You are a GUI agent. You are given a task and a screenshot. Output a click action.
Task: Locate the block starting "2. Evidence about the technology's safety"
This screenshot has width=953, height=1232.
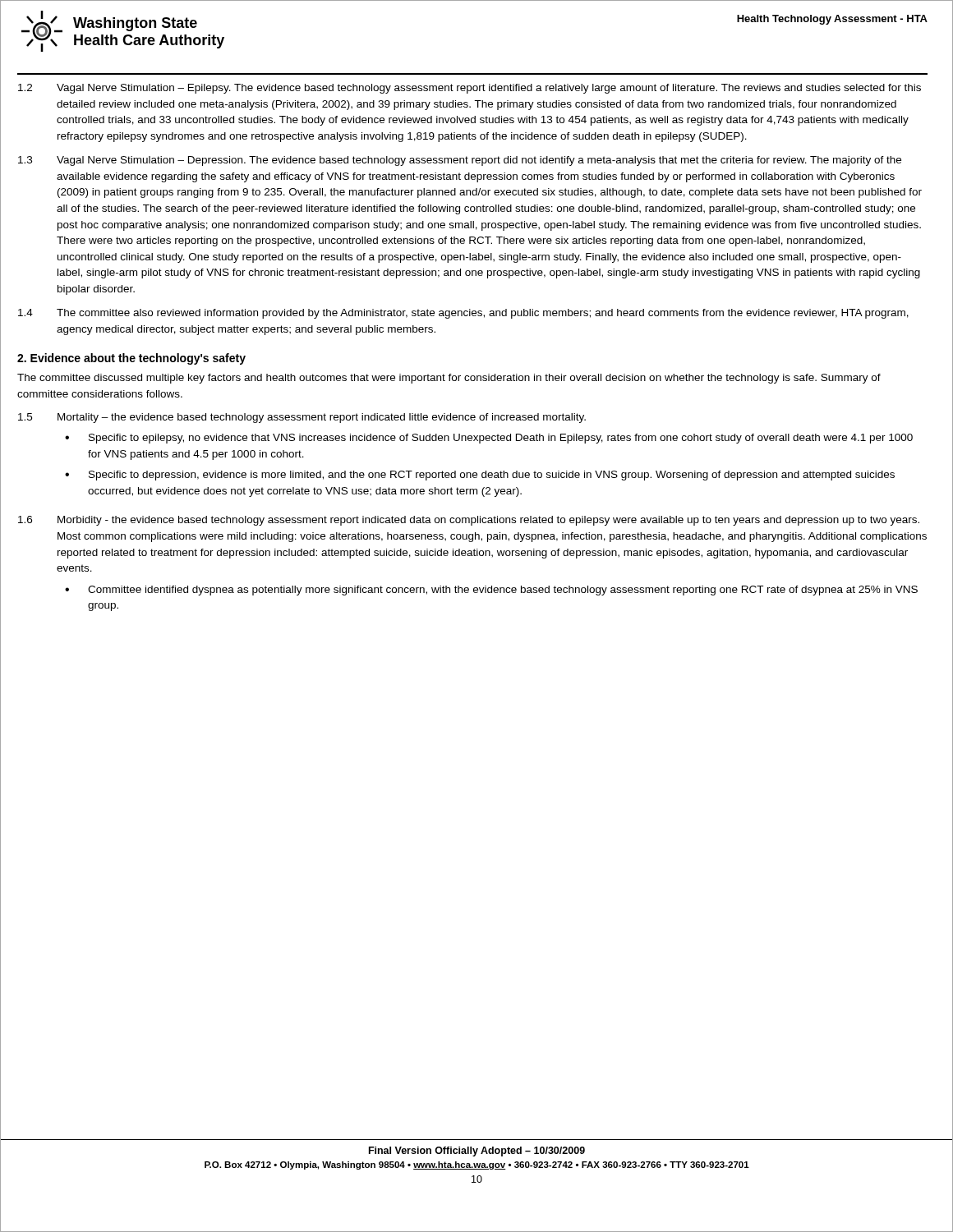(x=131, y=358)
